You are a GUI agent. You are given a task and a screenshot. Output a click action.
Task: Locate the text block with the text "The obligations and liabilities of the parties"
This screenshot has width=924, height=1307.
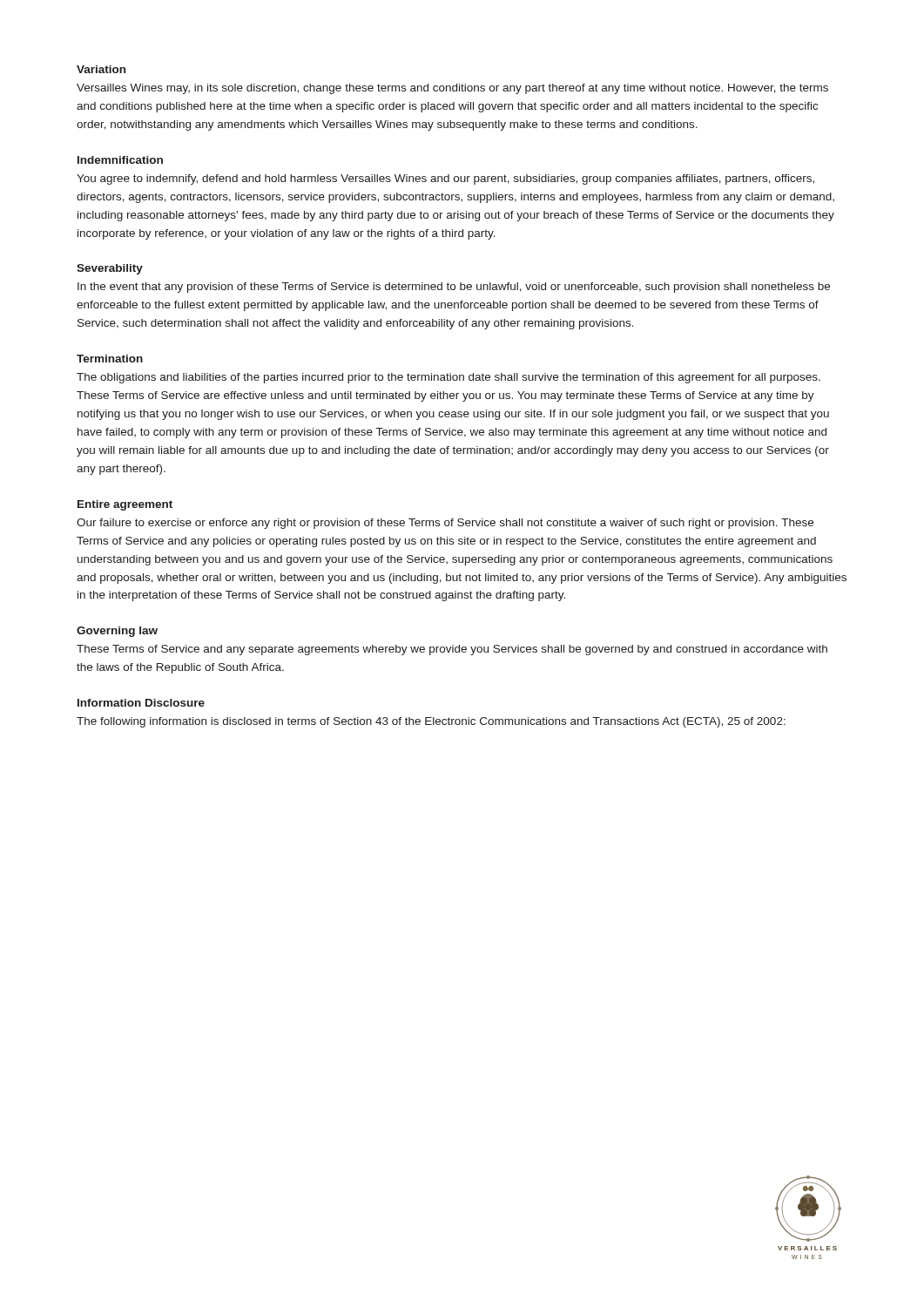453,423
